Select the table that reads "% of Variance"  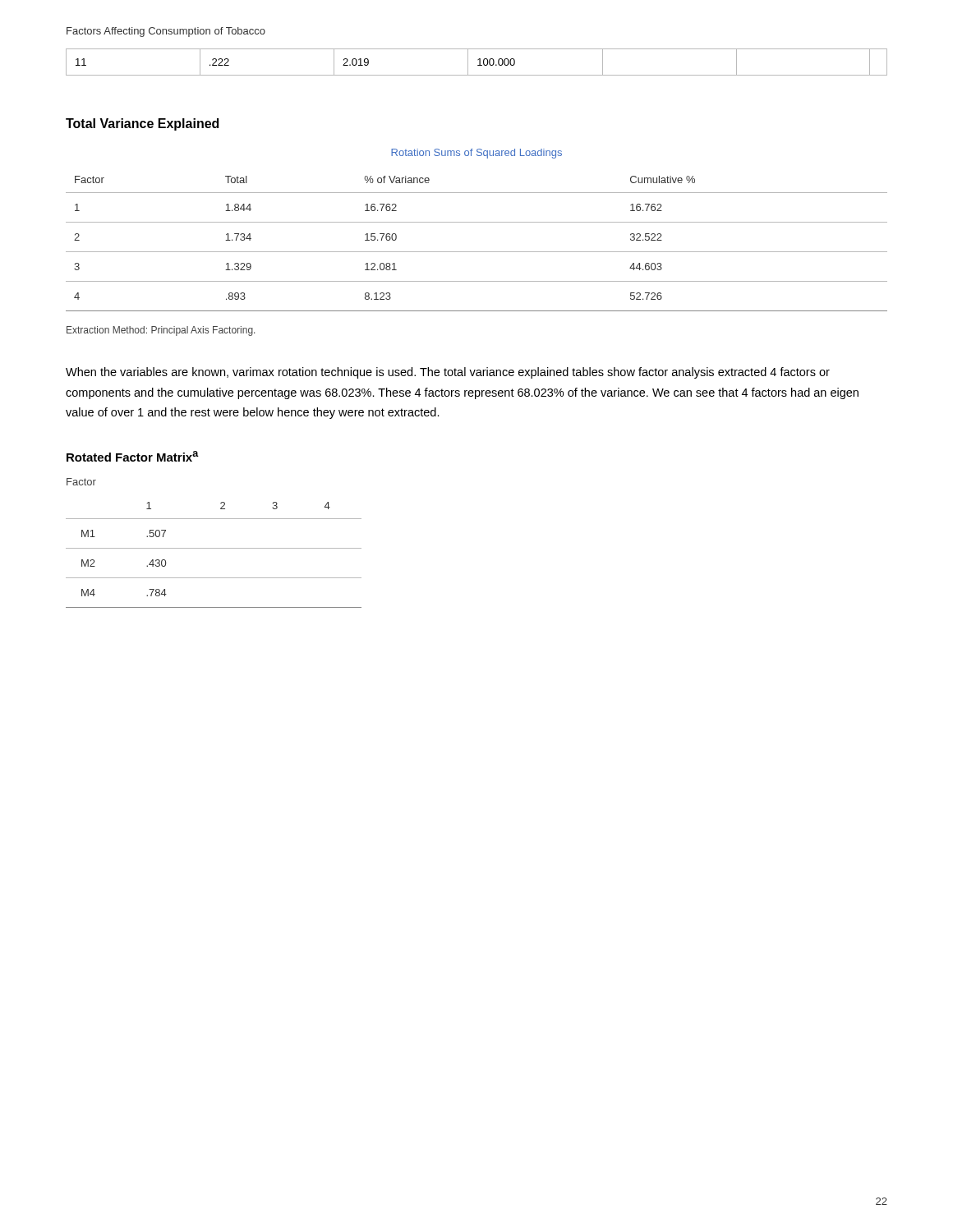[x=476, y=239]
